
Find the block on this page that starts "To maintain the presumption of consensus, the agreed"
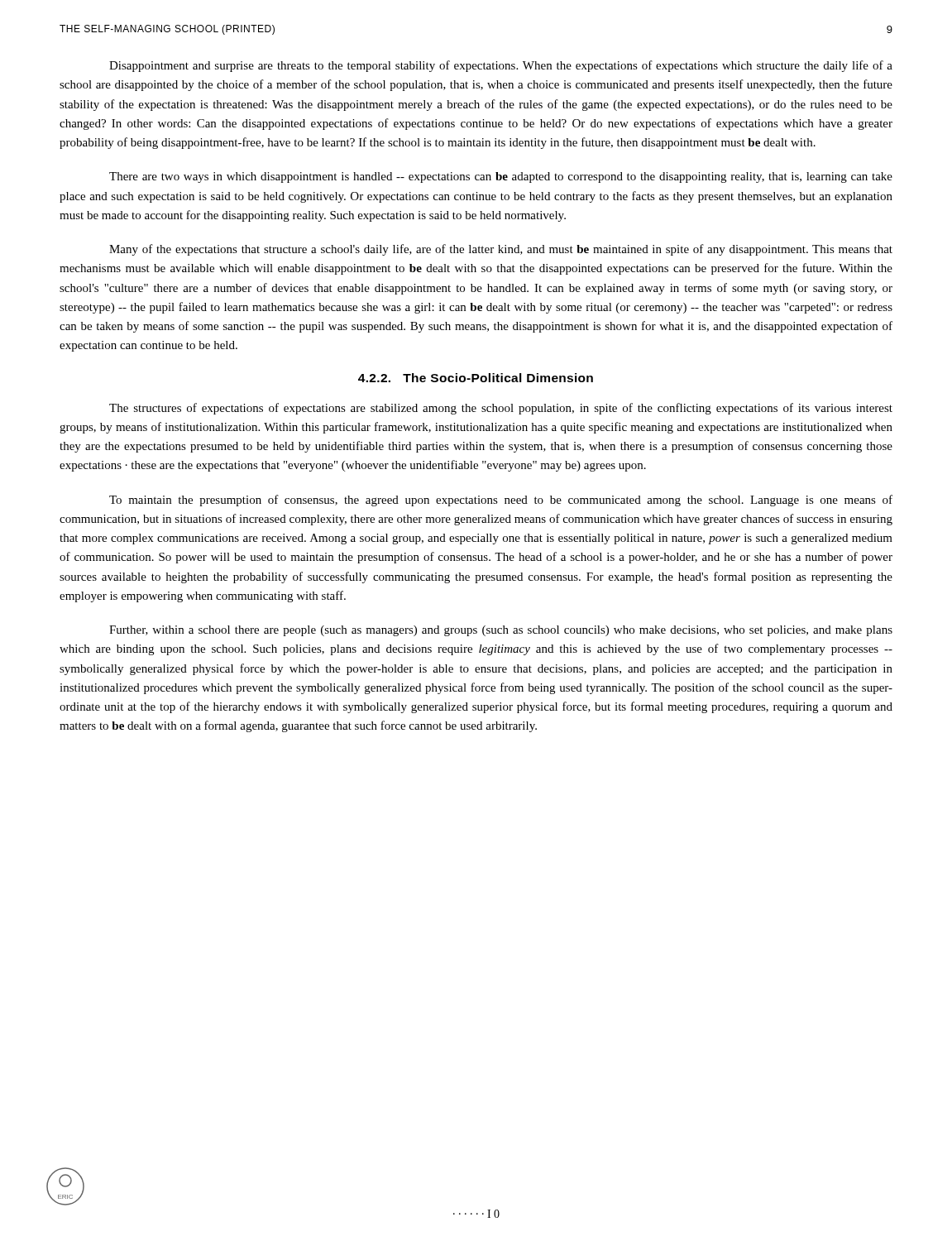(476, 548)
